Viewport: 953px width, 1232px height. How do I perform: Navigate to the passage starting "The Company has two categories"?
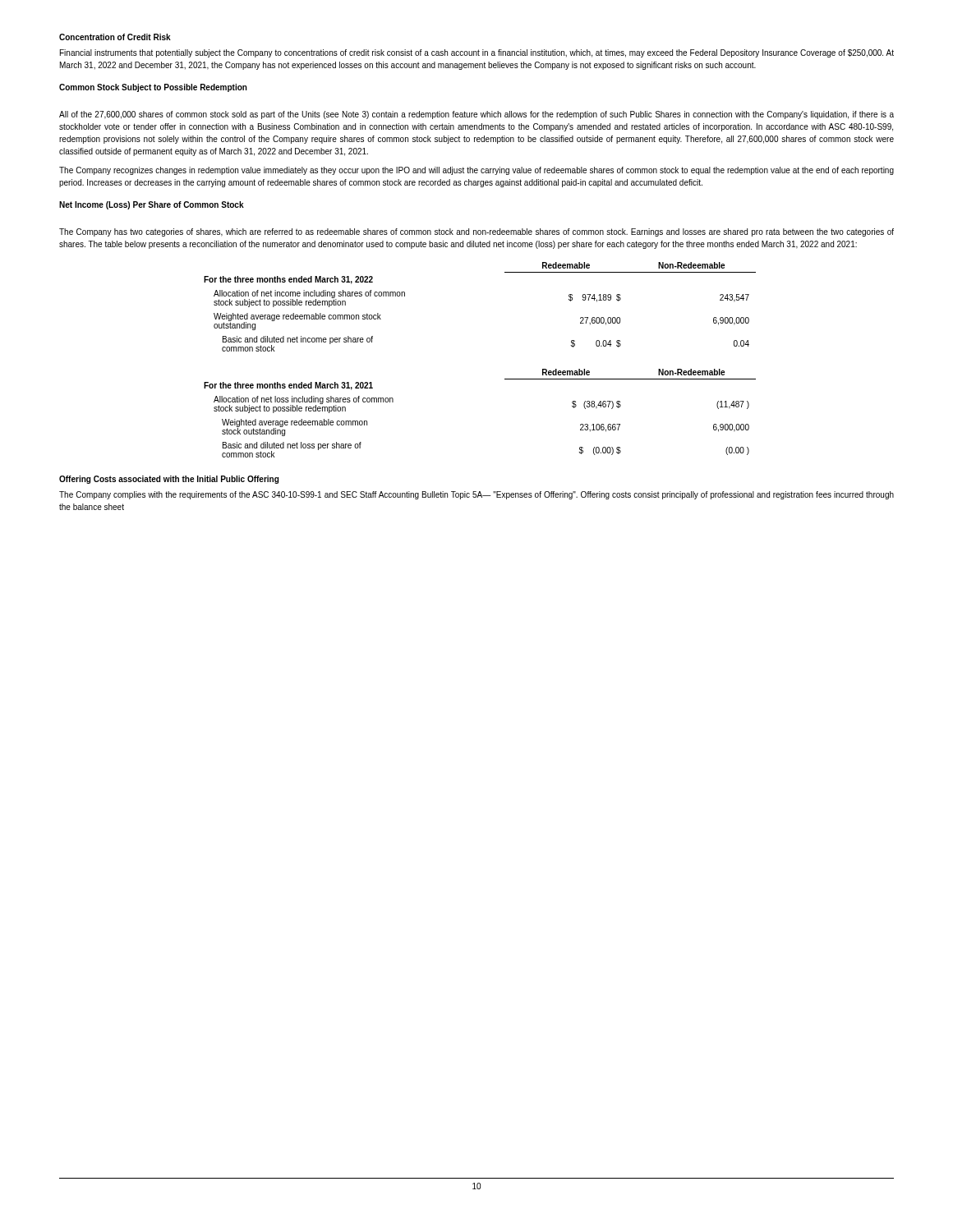click(x=476, y=238)
